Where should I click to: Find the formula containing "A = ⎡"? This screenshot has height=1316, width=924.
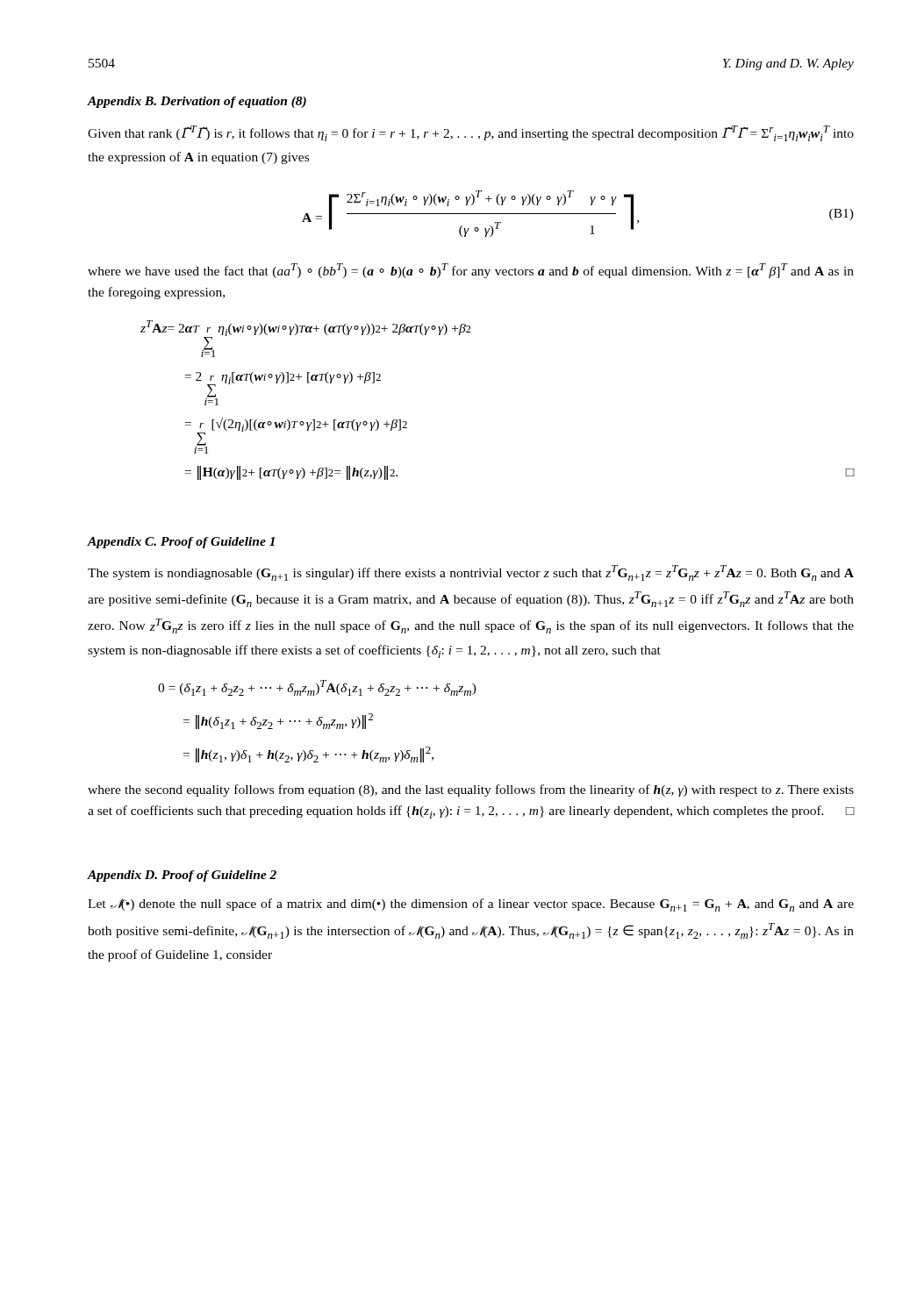(578, 213)
